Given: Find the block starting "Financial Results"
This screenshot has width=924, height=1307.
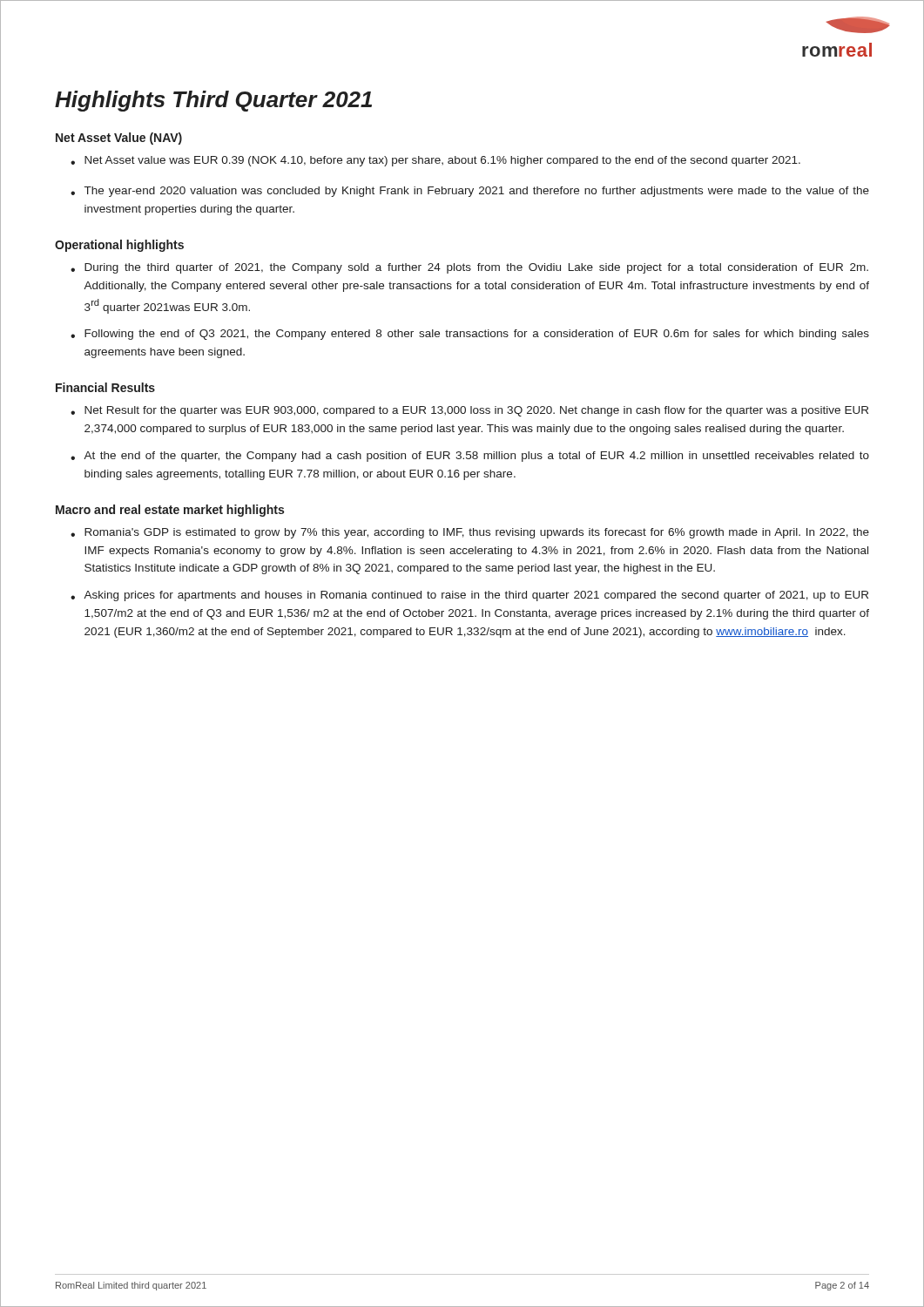Looking at the screenshot, I should [x=105, y=388].
